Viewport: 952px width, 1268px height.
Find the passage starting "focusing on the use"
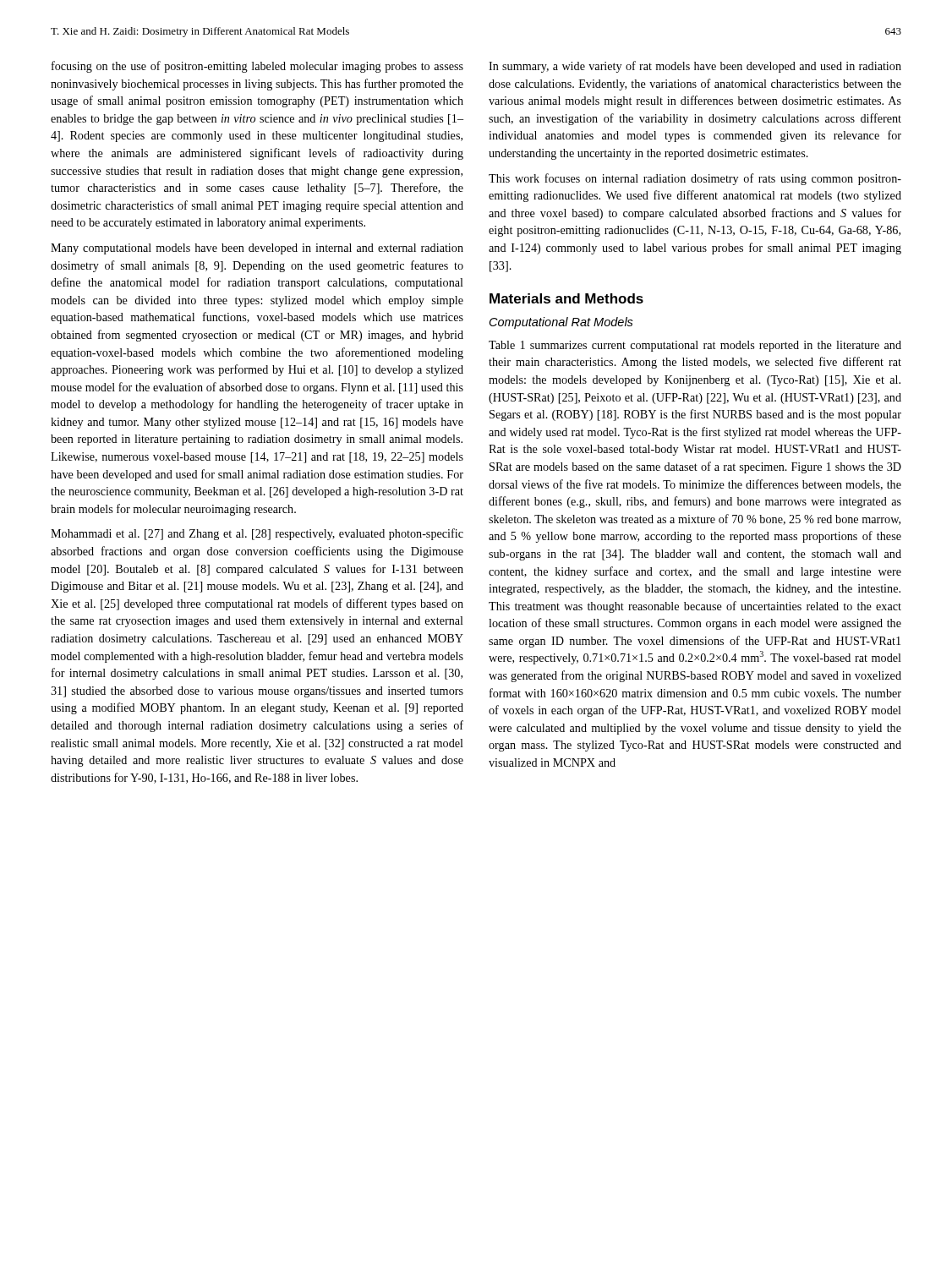257,144
